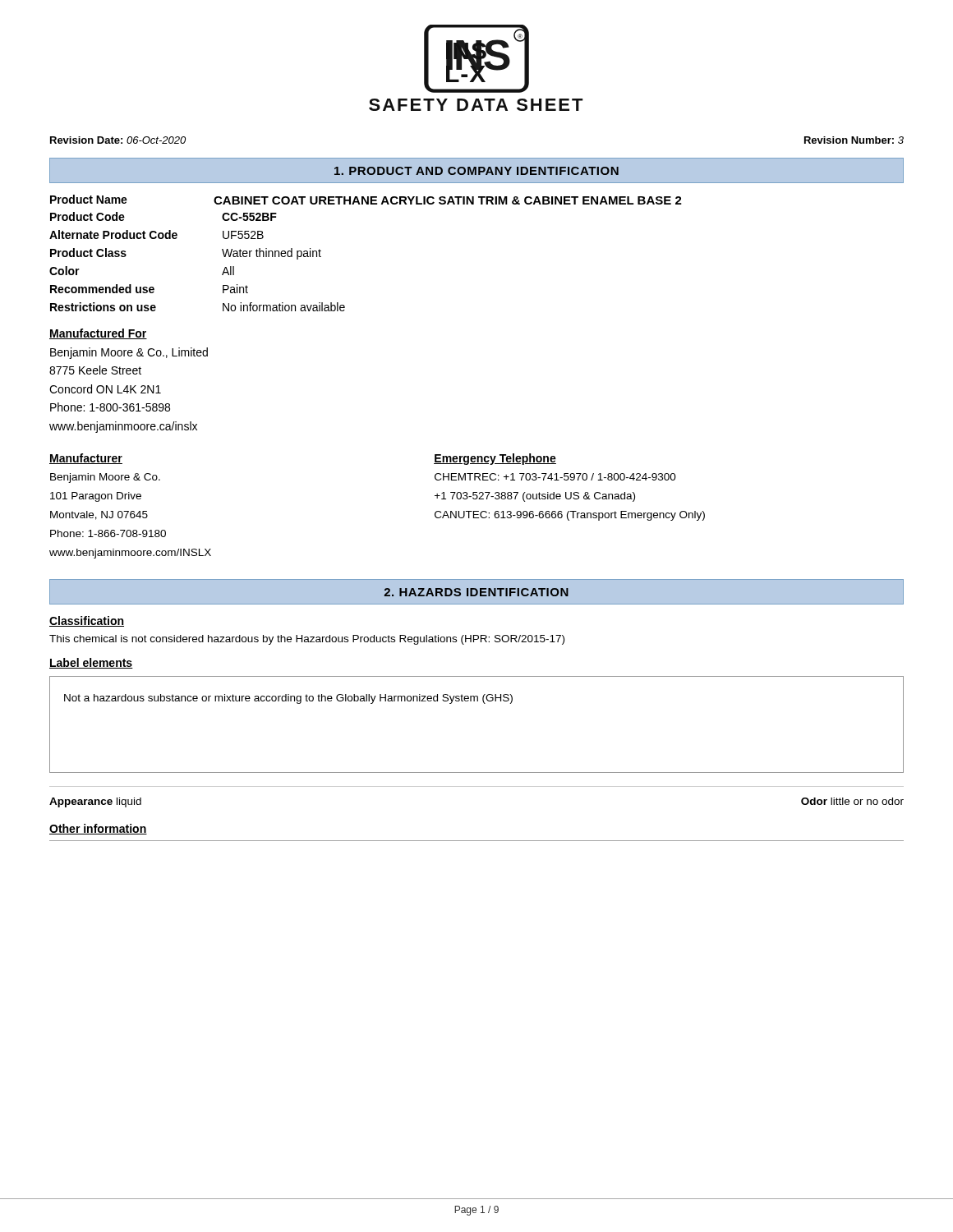Select the text that says "Alternate Product Code UF552B"

point(157,234)
